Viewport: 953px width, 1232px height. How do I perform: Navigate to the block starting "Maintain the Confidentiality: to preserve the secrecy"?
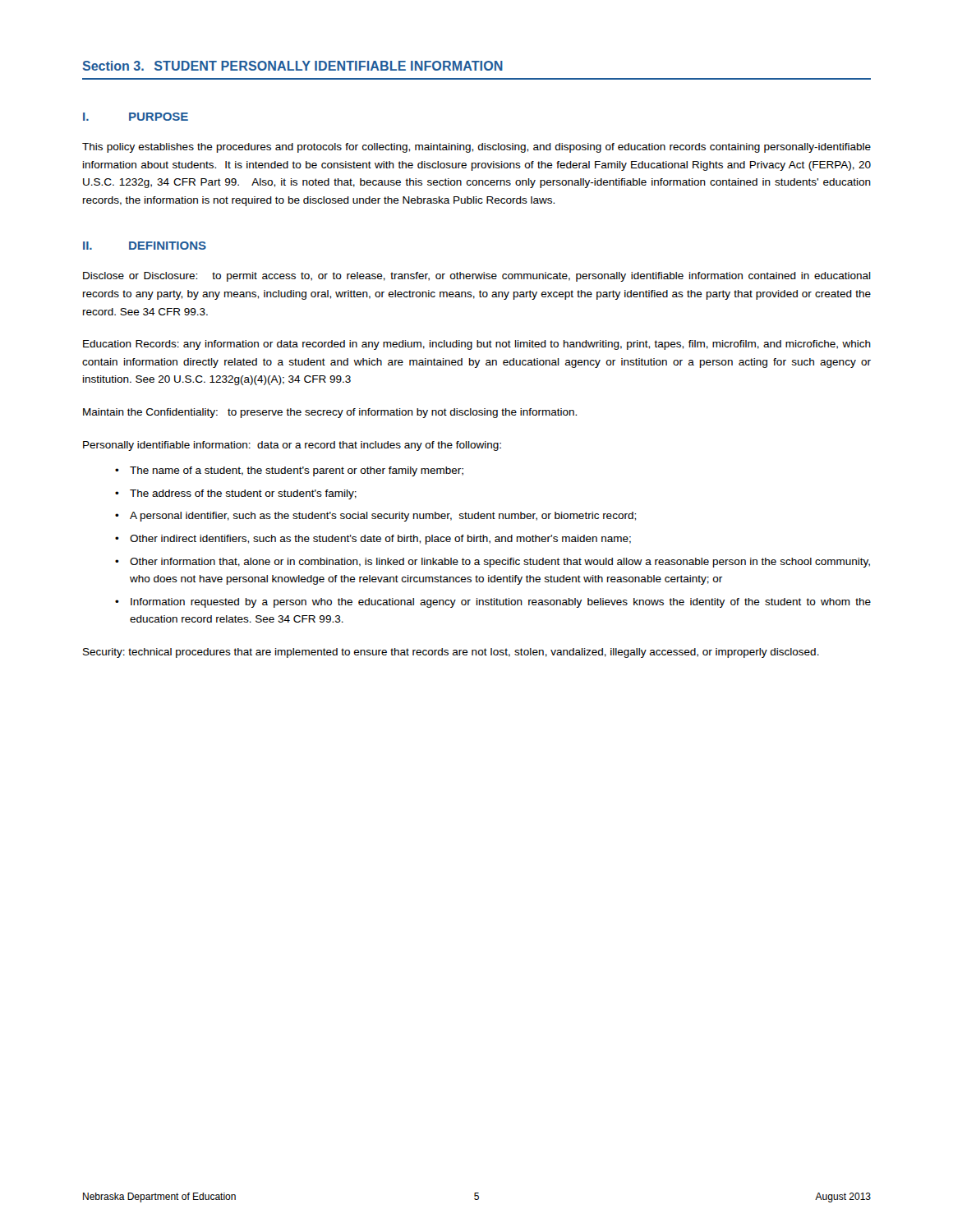click(x=330, y=412)
